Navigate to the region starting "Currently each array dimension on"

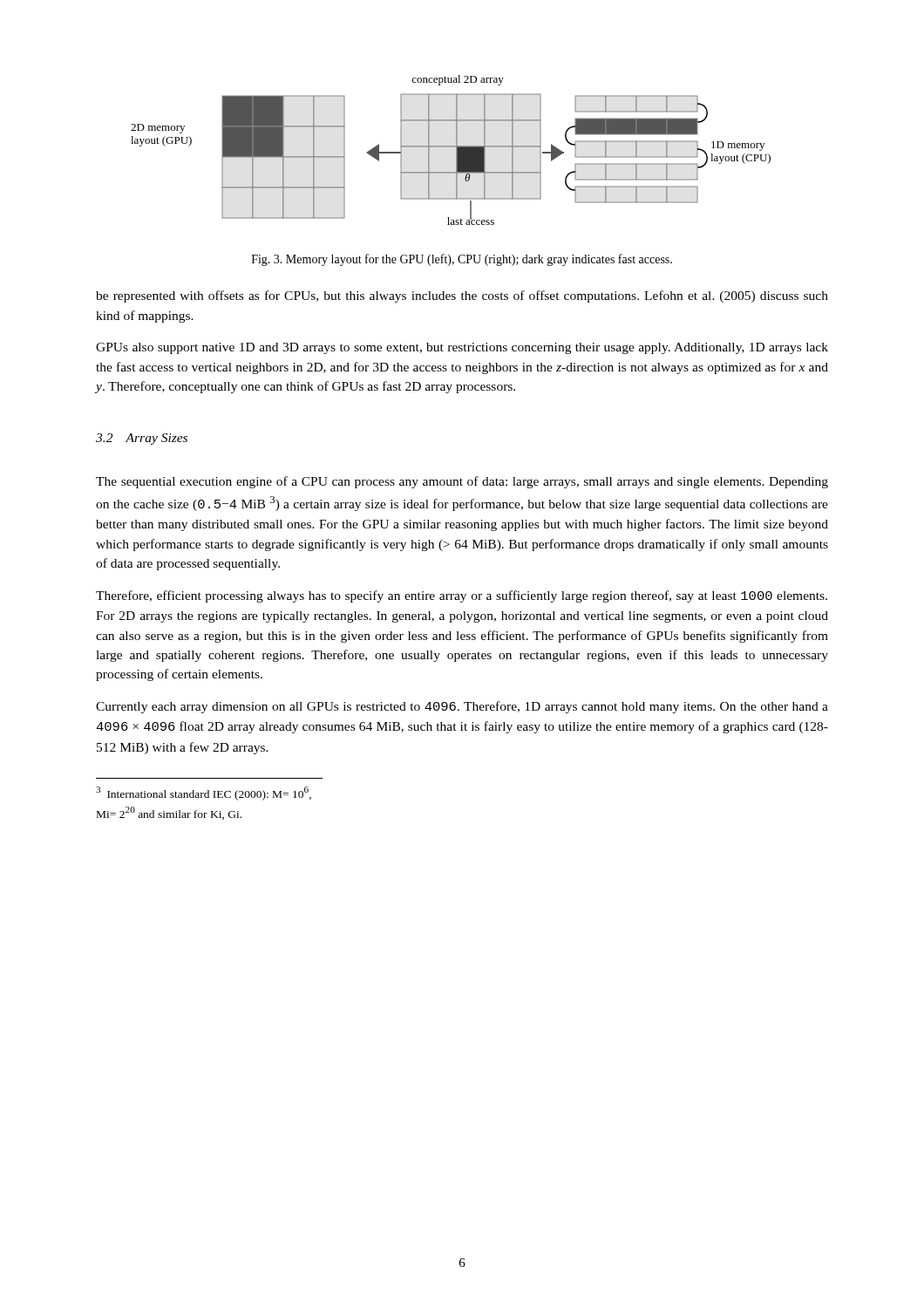462,726
